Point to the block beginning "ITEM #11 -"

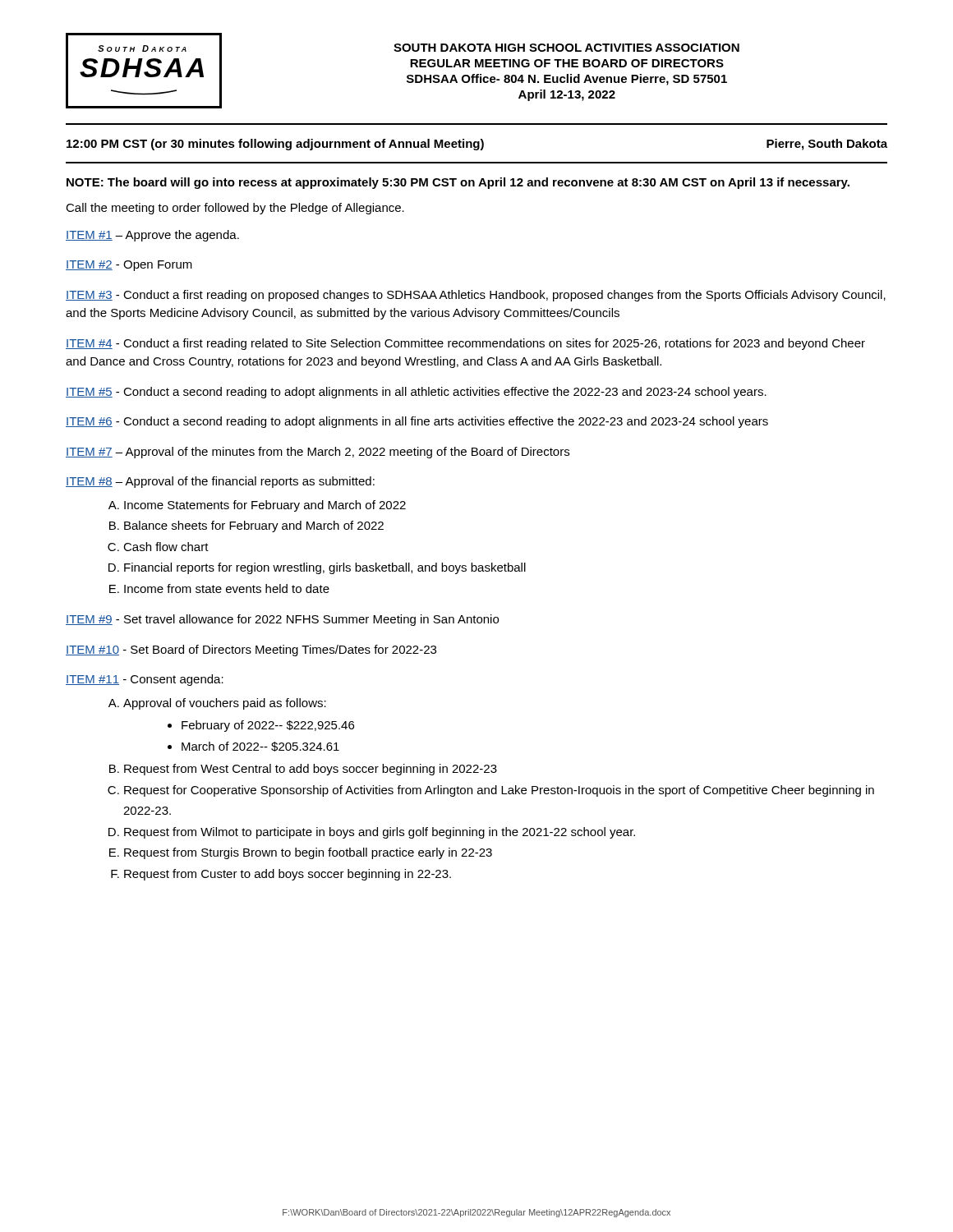[476, 778]
